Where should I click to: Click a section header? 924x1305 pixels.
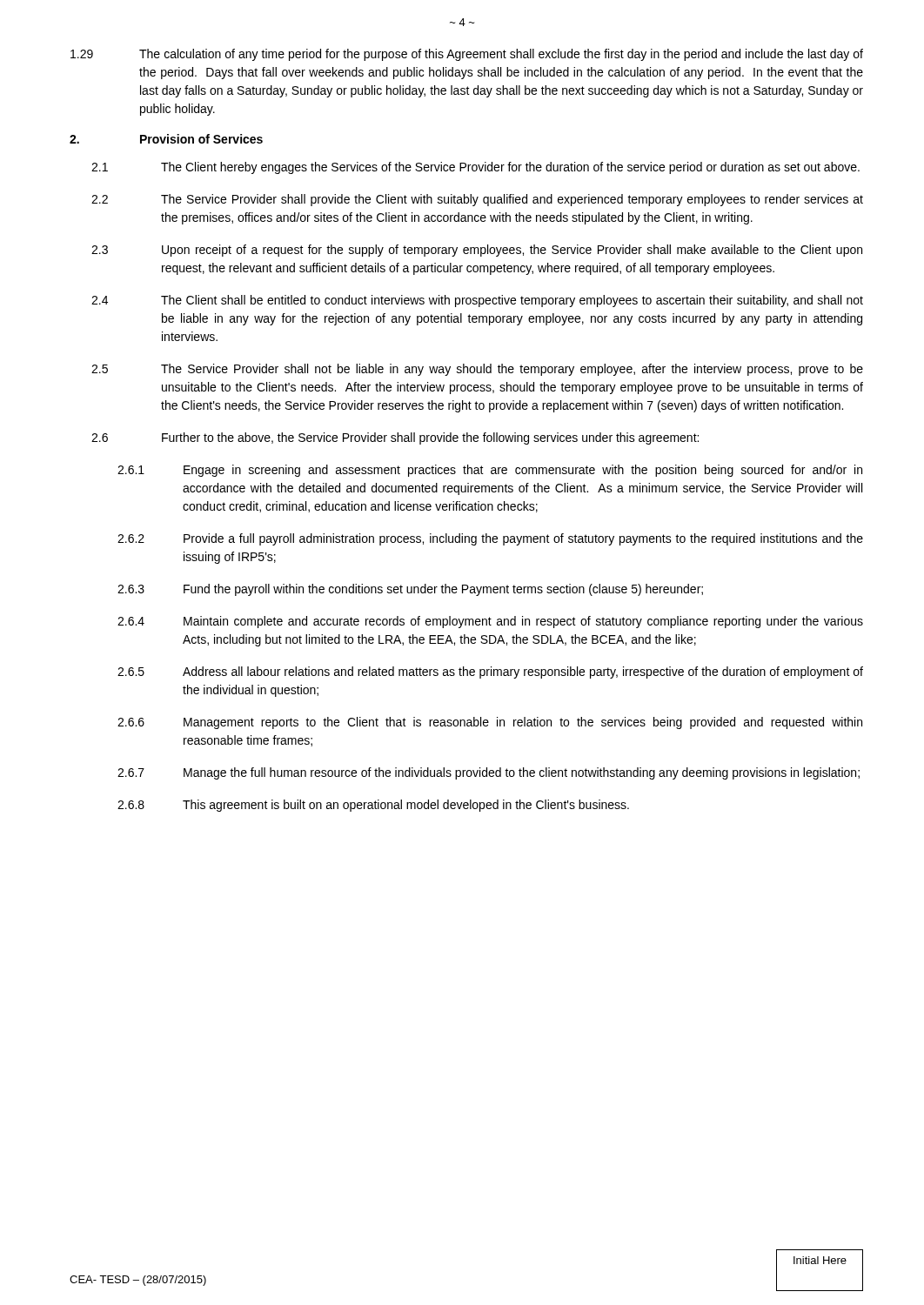[x=466, y=139]
